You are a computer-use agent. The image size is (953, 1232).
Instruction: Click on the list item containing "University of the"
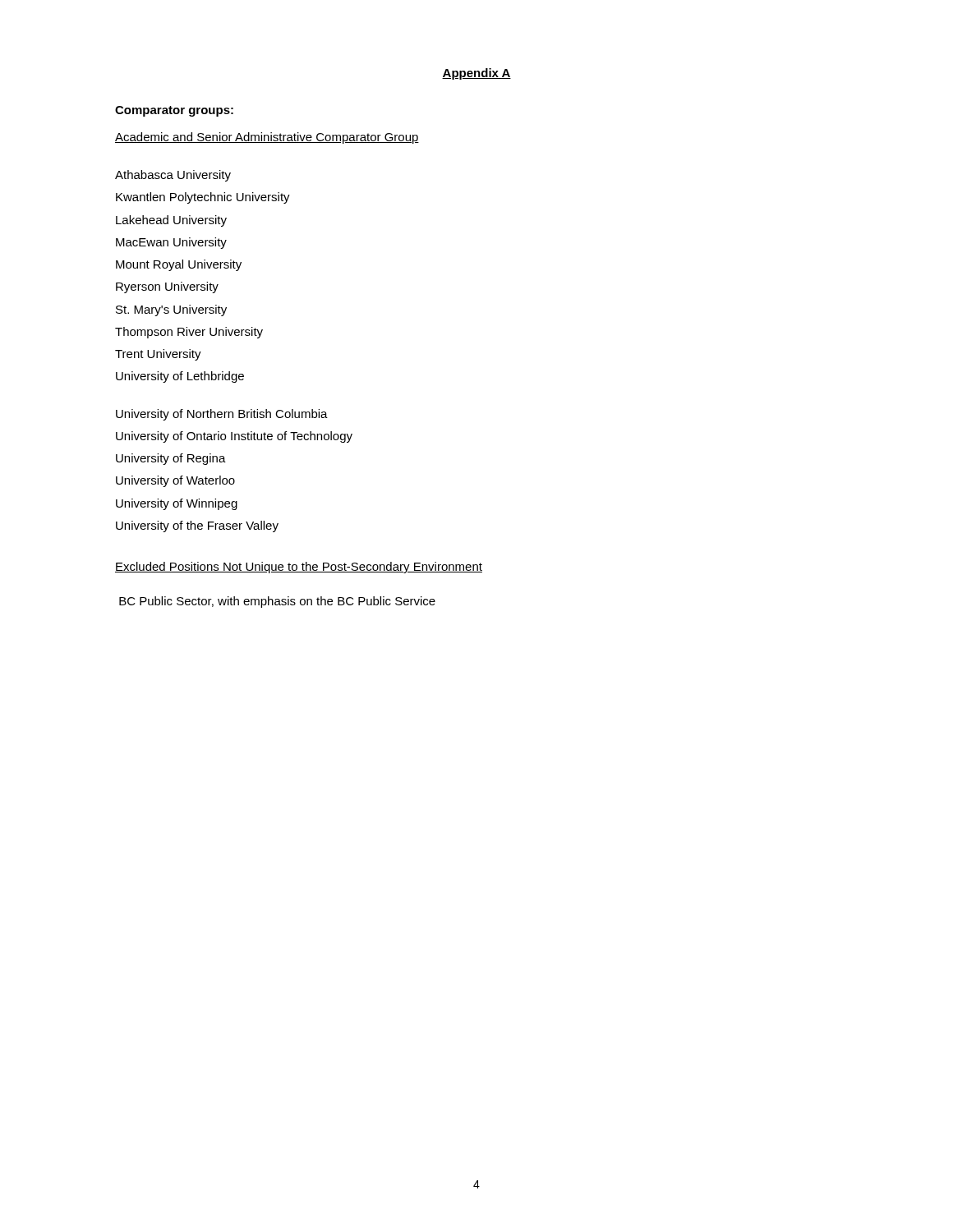(x=197, y=526)
